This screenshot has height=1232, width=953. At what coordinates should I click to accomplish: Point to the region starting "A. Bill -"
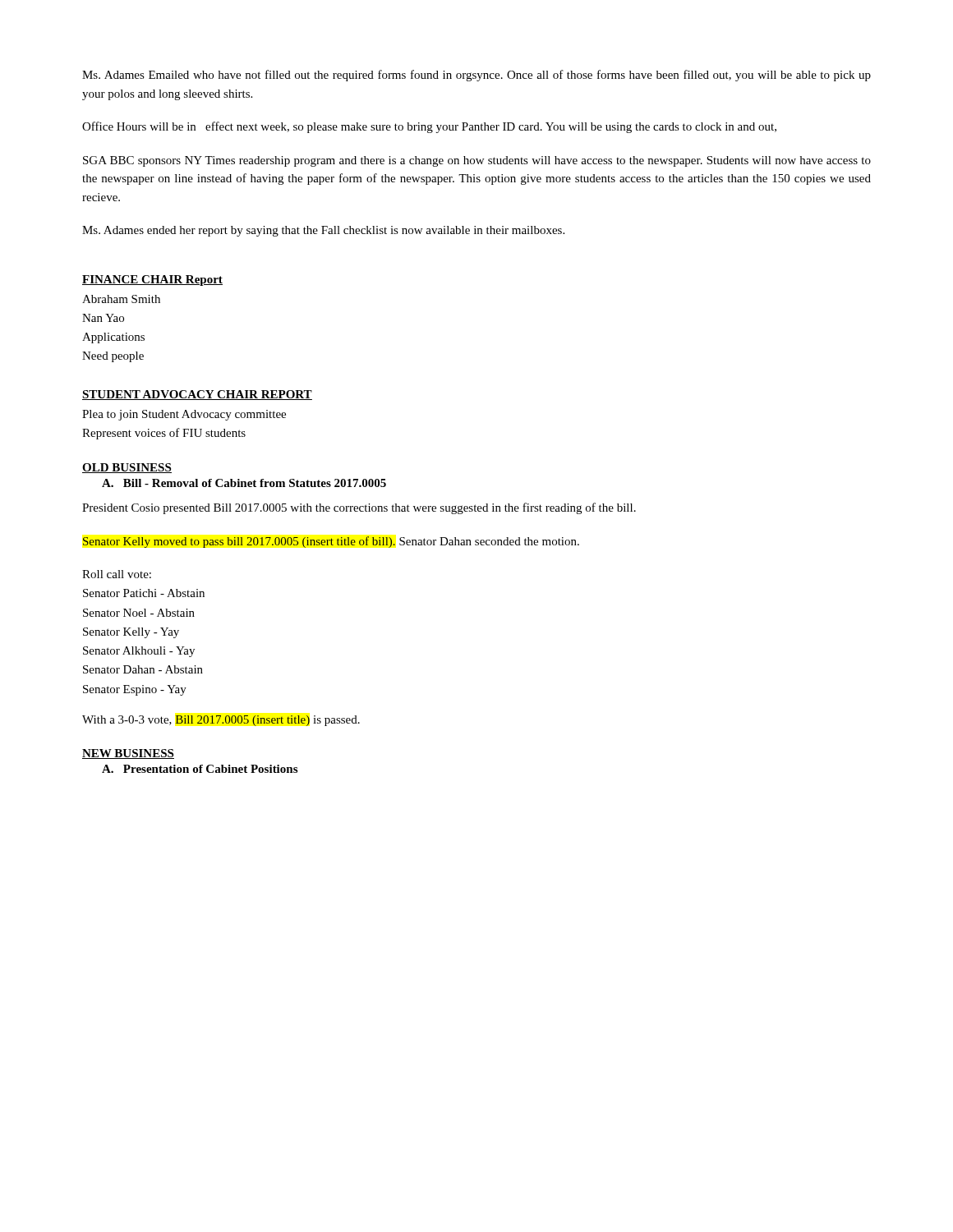coord(244,483)
